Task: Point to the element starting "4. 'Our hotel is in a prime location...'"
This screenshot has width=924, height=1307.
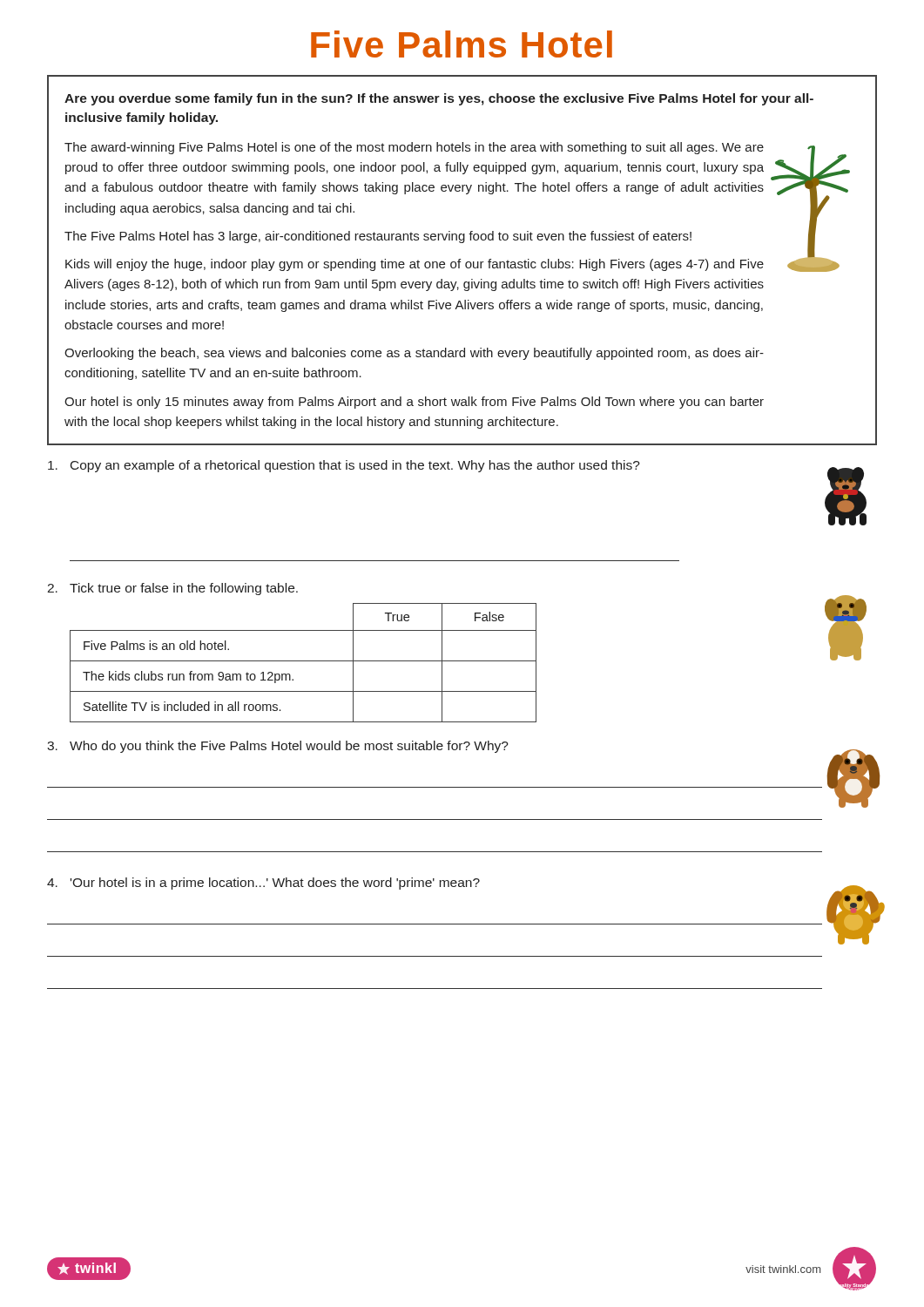Action: tap(462, 932)
